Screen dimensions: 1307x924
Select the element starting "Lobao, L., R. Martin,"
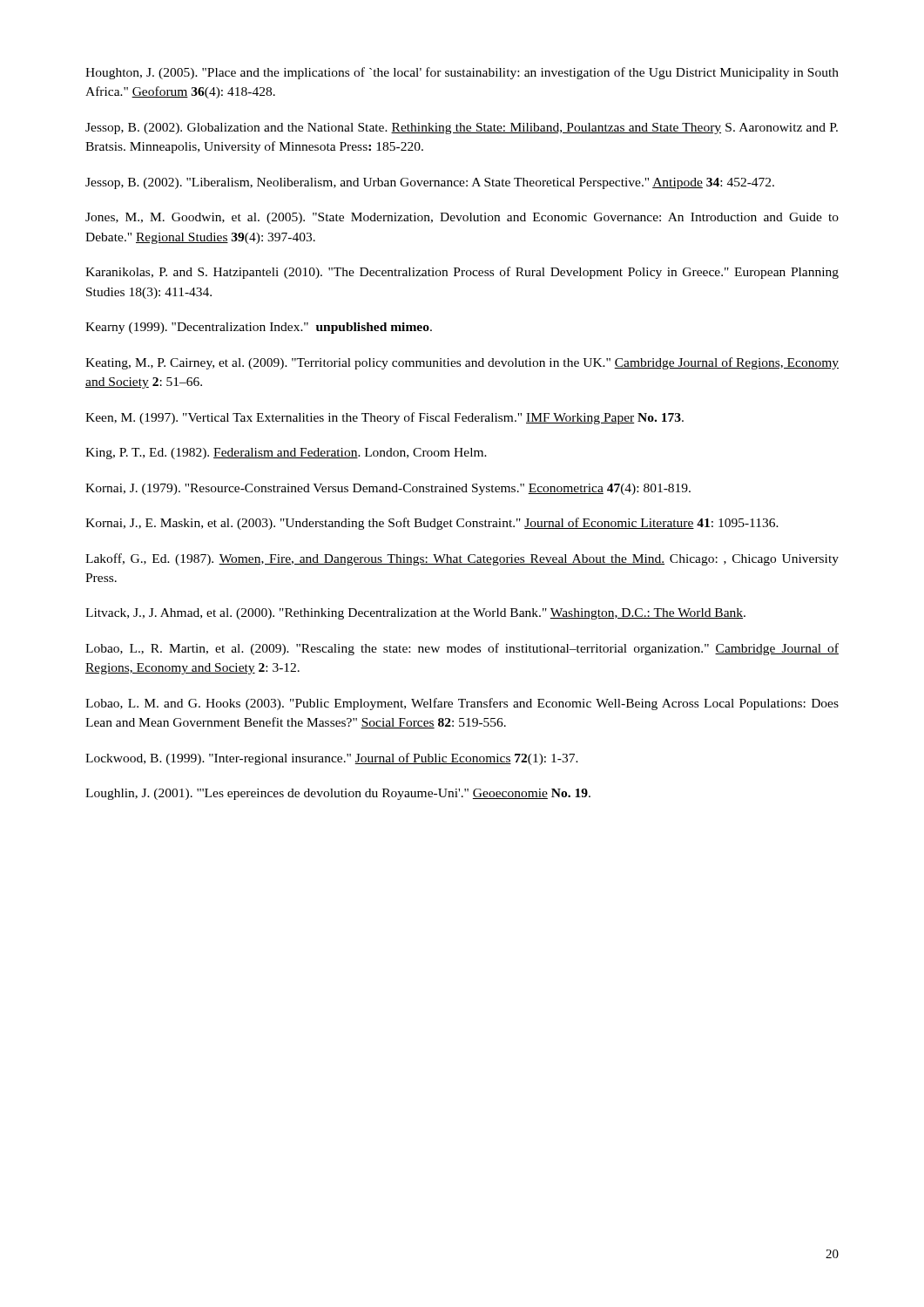coord(462,657)
